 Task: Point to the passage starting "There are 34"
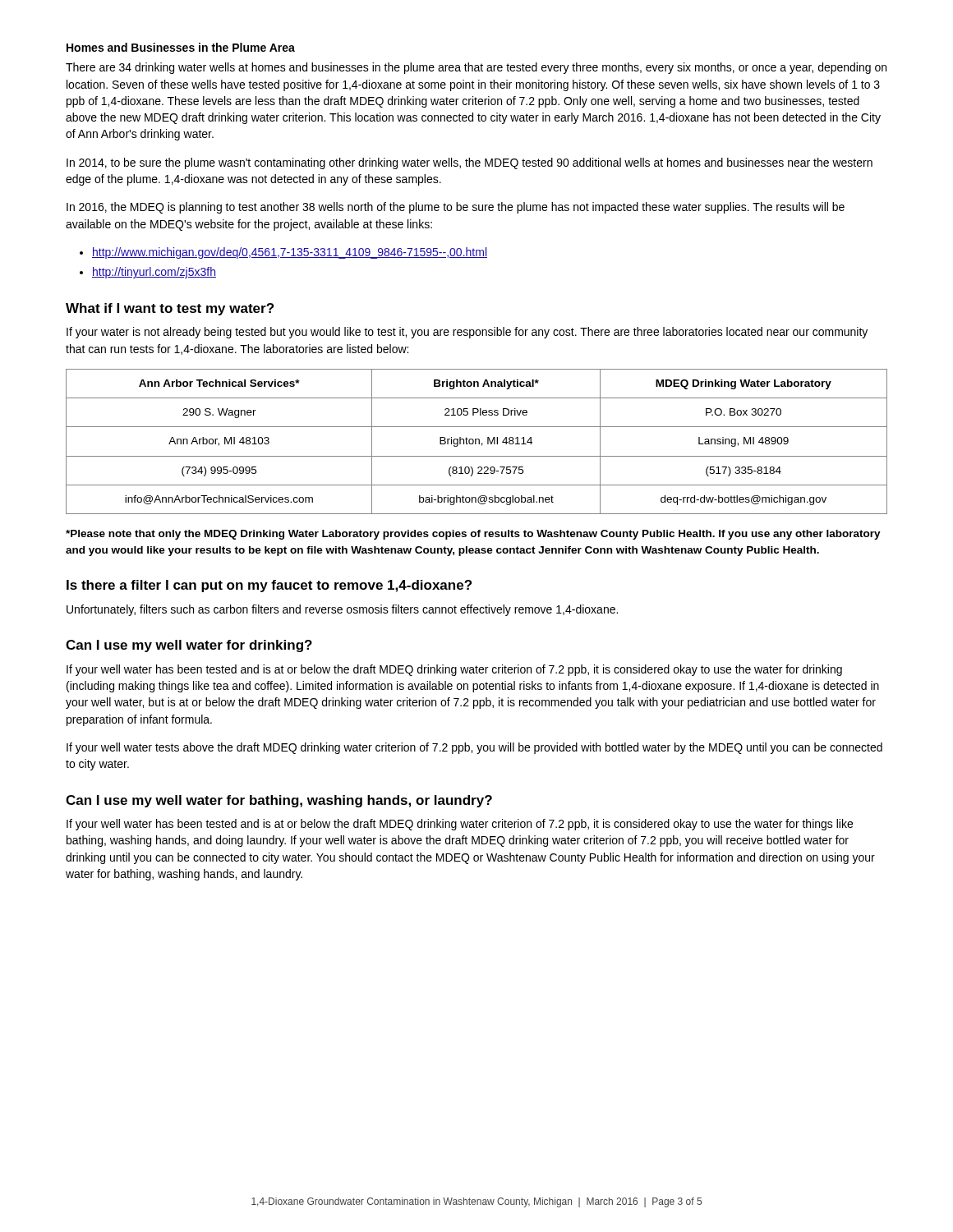pyautogui.click(x=476, y=101)
